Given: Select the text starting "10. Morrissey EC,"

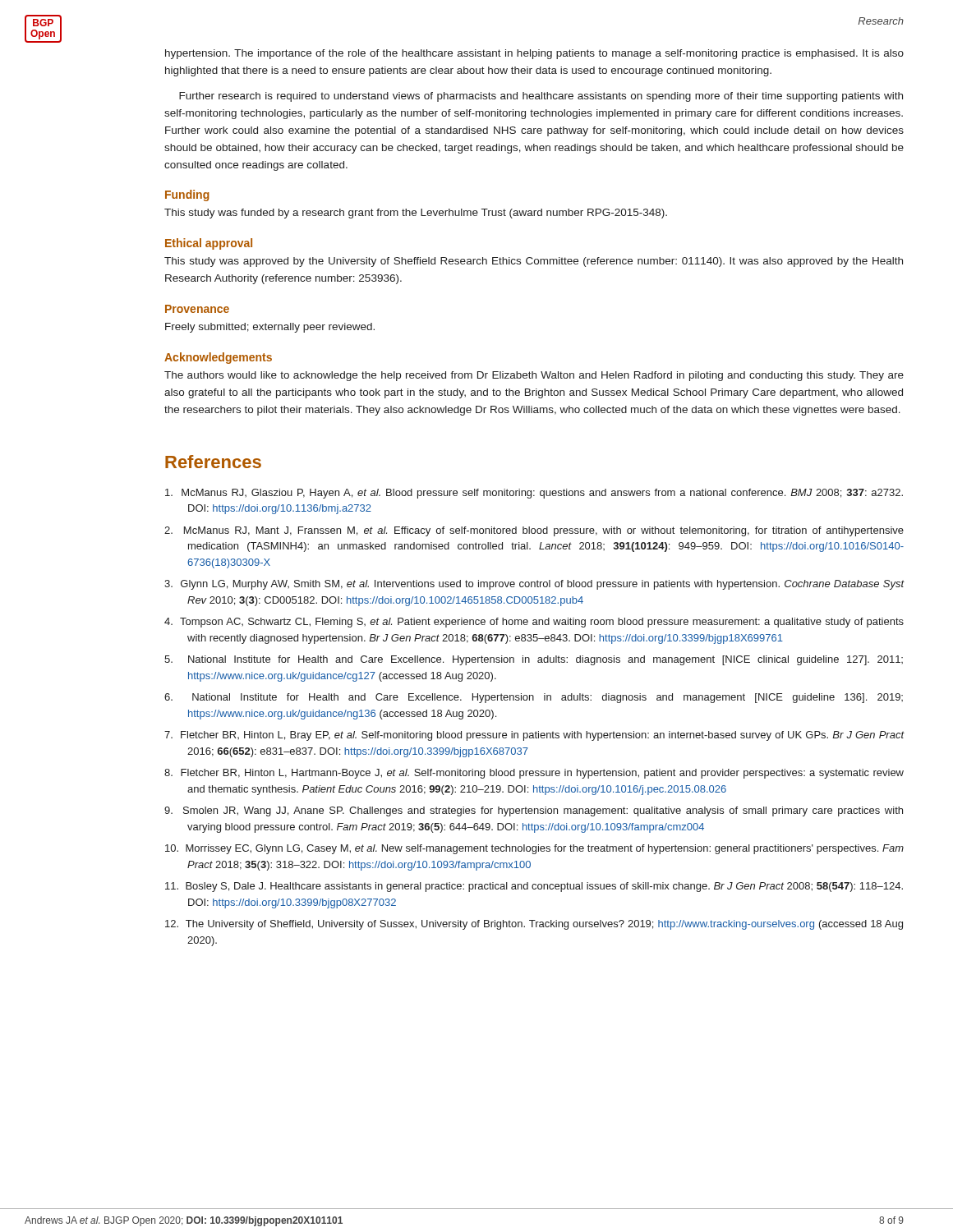Looking at the screenshot, I should coord(534,856).
